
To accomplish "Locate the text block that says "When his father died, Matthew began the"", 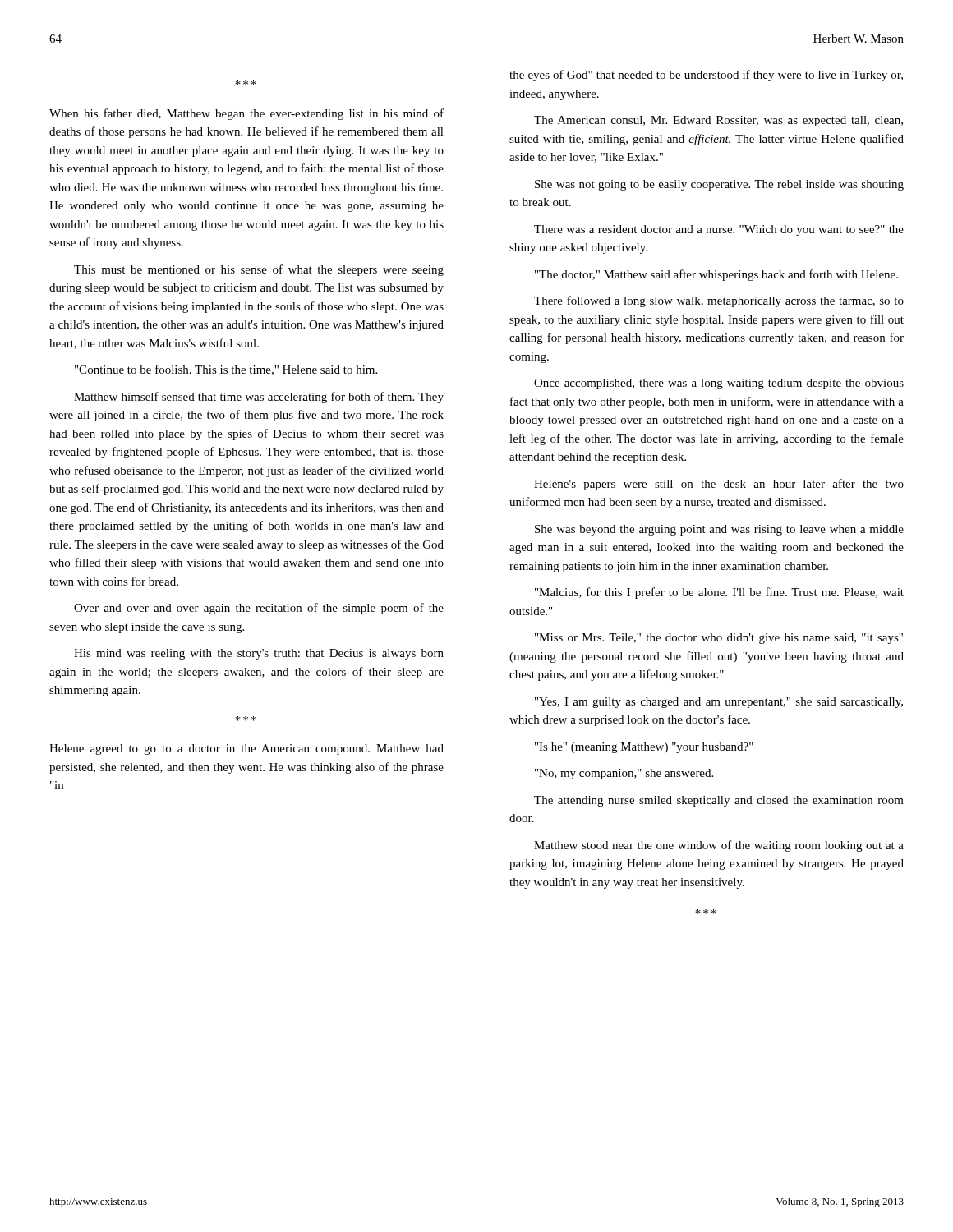I will (x=246, y=178).
